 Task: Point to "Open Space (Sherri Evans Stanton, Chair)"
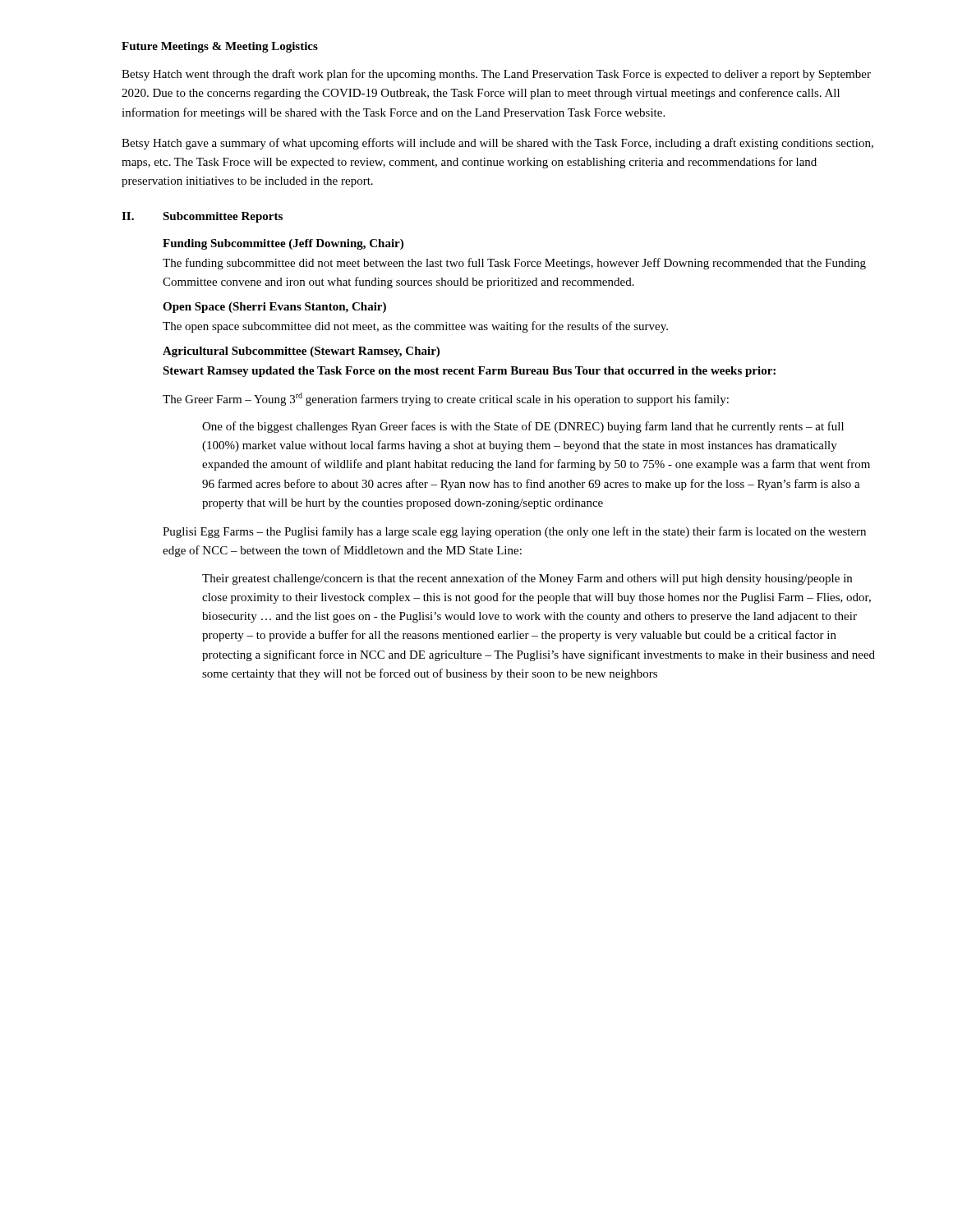pos(275,306)
